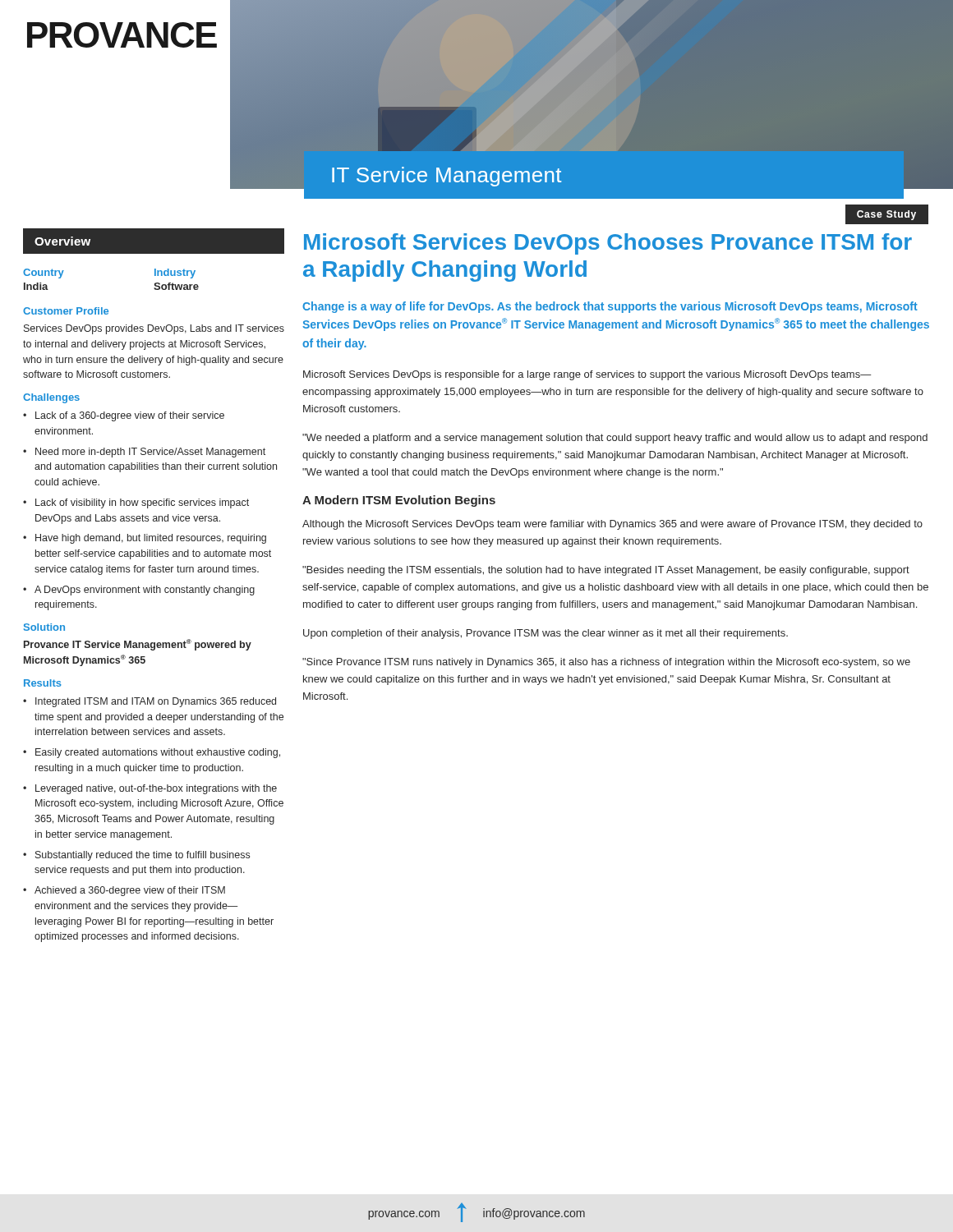953x1232 pixels.
Task: Click the passage that begins ""We needed a platform and a"
Action: click(x=615, y=455)
